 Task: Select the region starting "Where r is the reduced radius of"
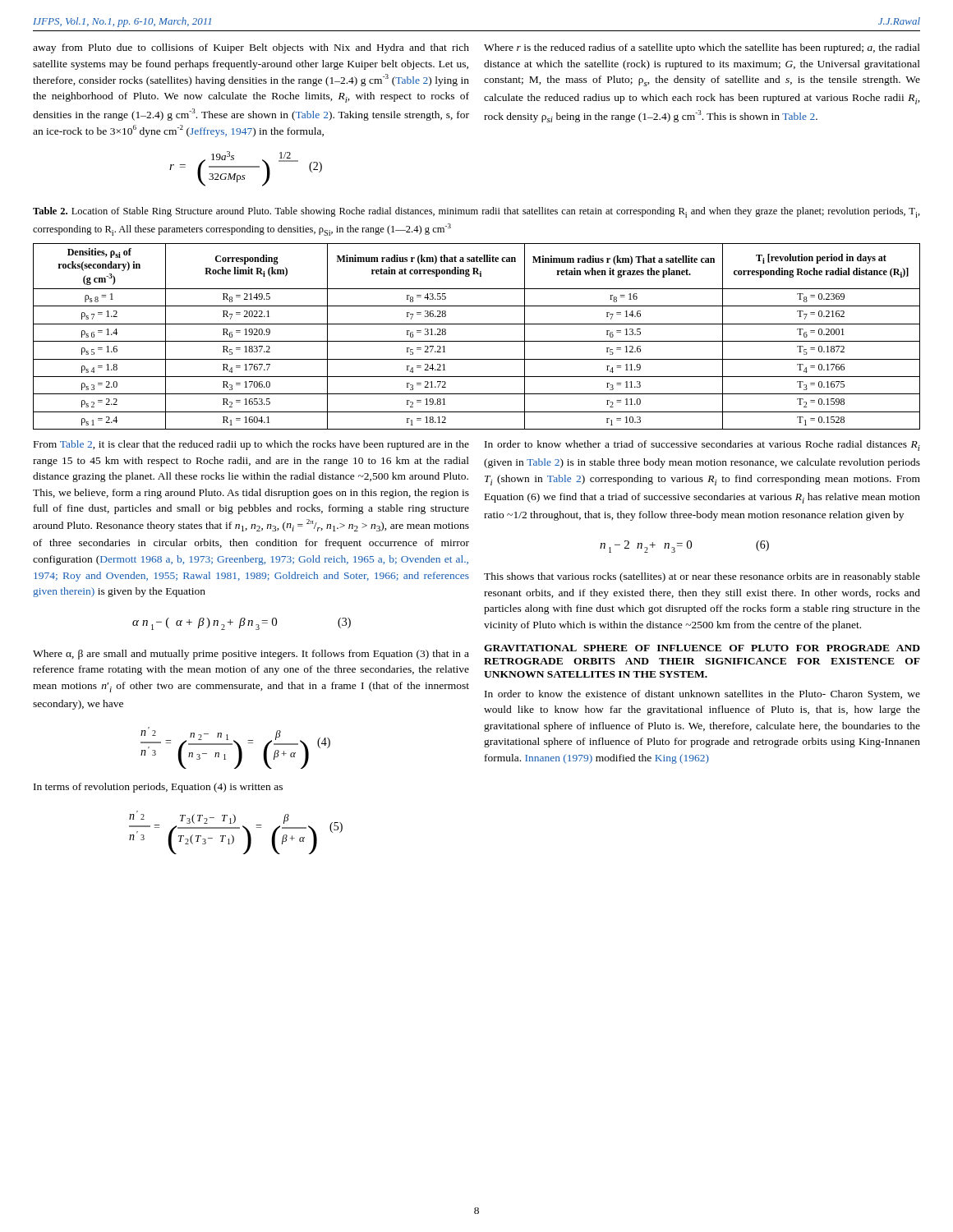click(x=702, y=83)
